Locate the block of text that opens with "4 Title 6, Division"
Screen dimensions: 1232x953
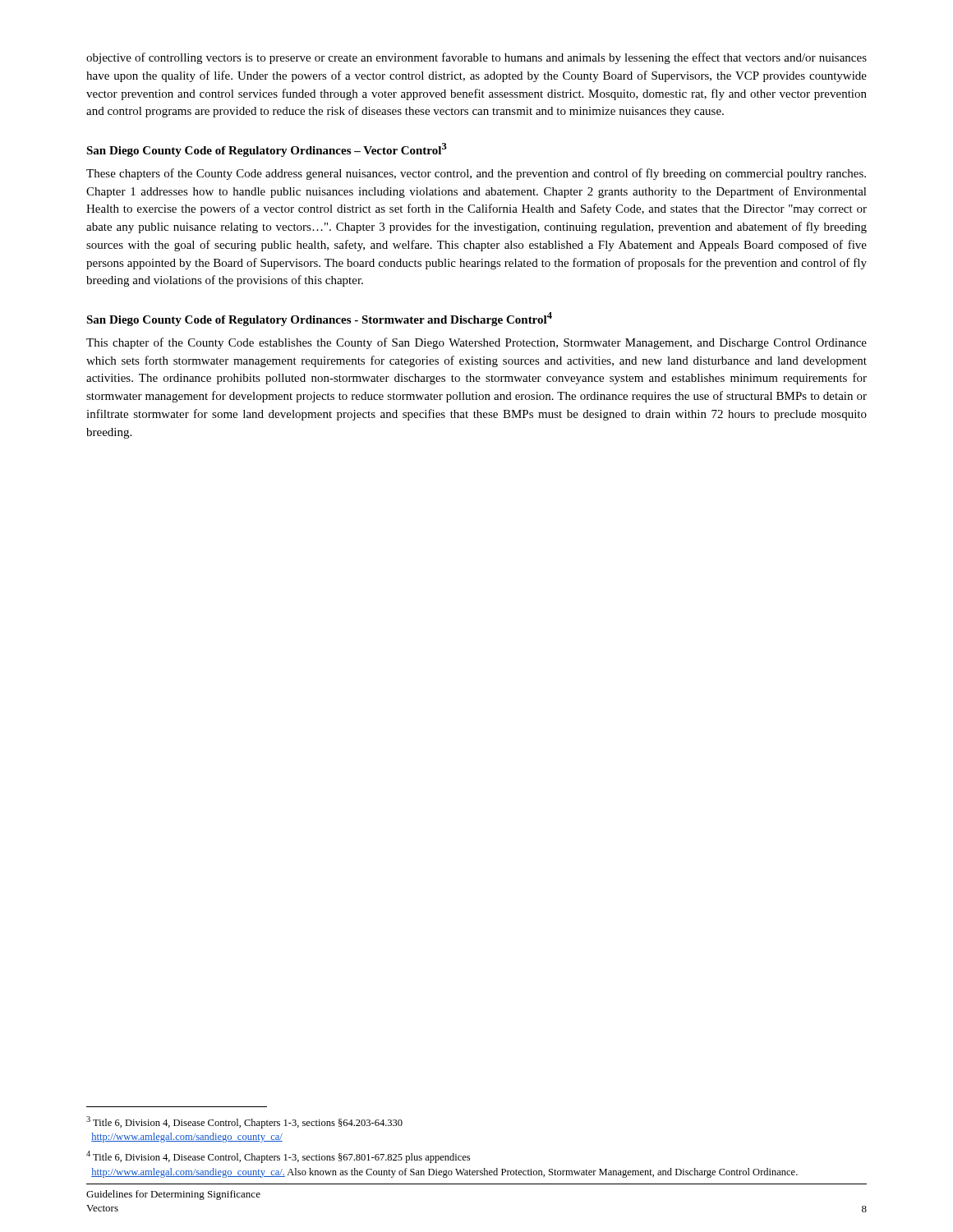(x=442, y=1163)
